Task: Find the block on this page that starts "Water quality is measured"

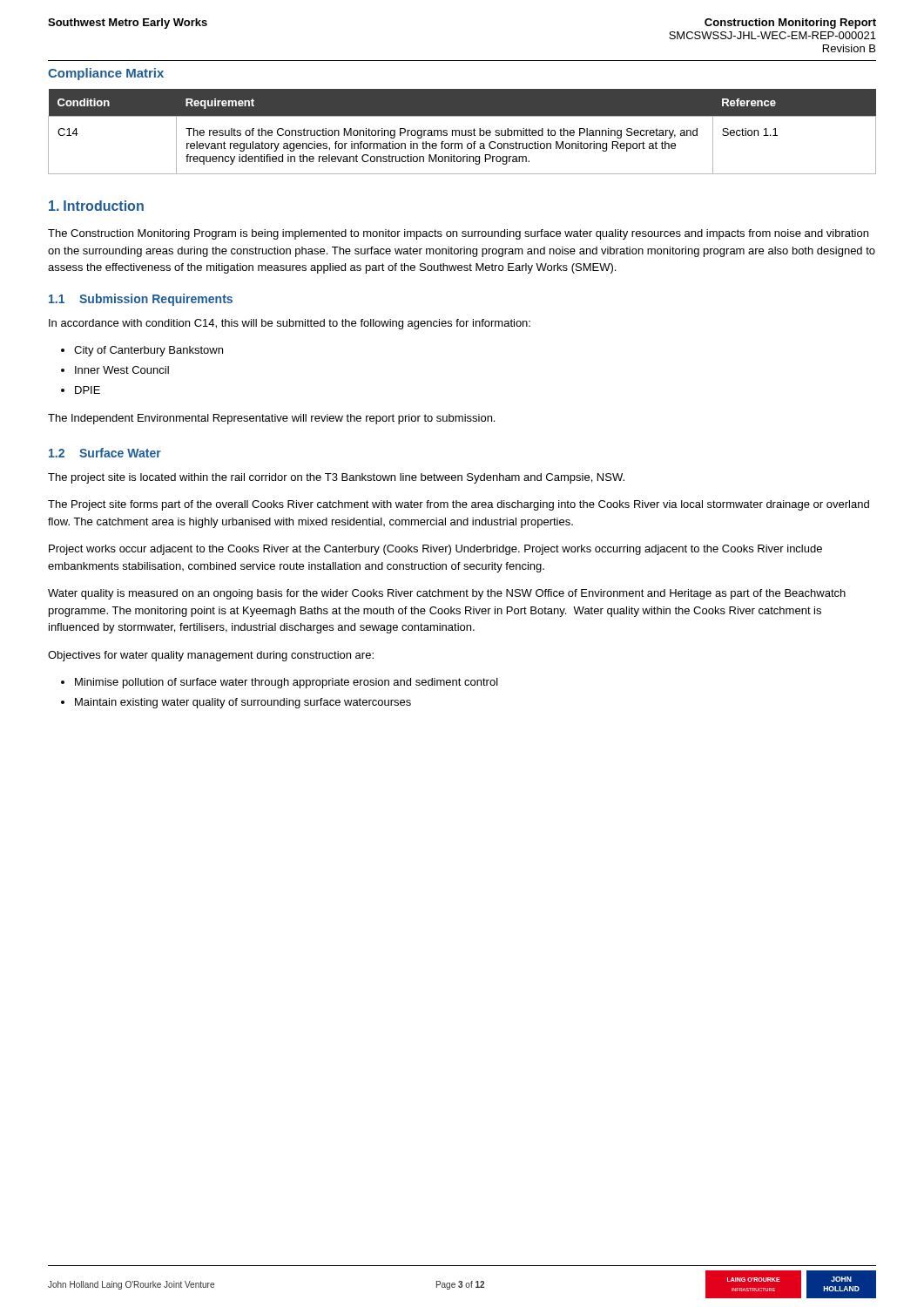Action: [x=447, y=610]
